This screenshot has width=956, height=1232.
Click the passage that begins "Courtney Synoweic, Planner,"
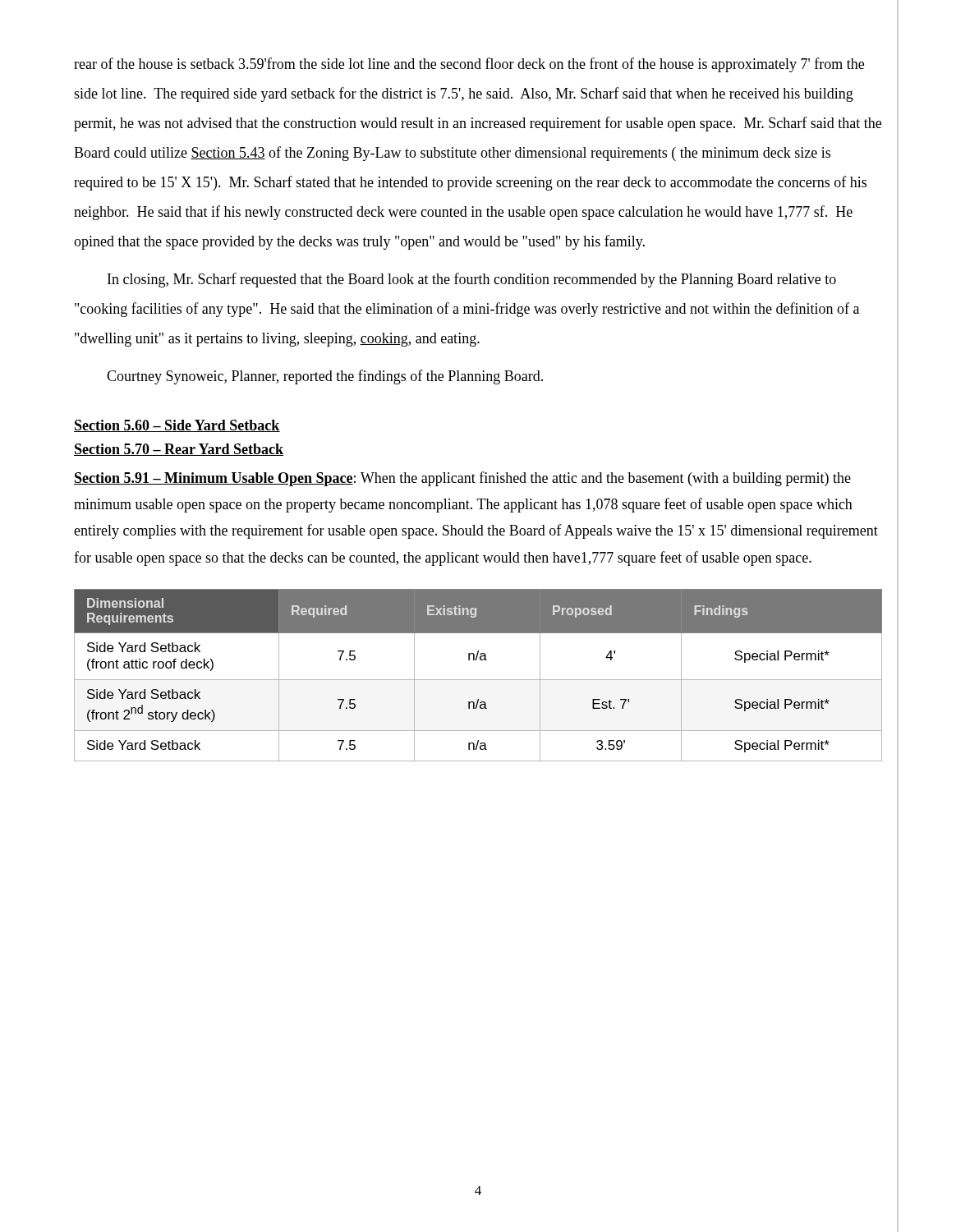point(325,376)
